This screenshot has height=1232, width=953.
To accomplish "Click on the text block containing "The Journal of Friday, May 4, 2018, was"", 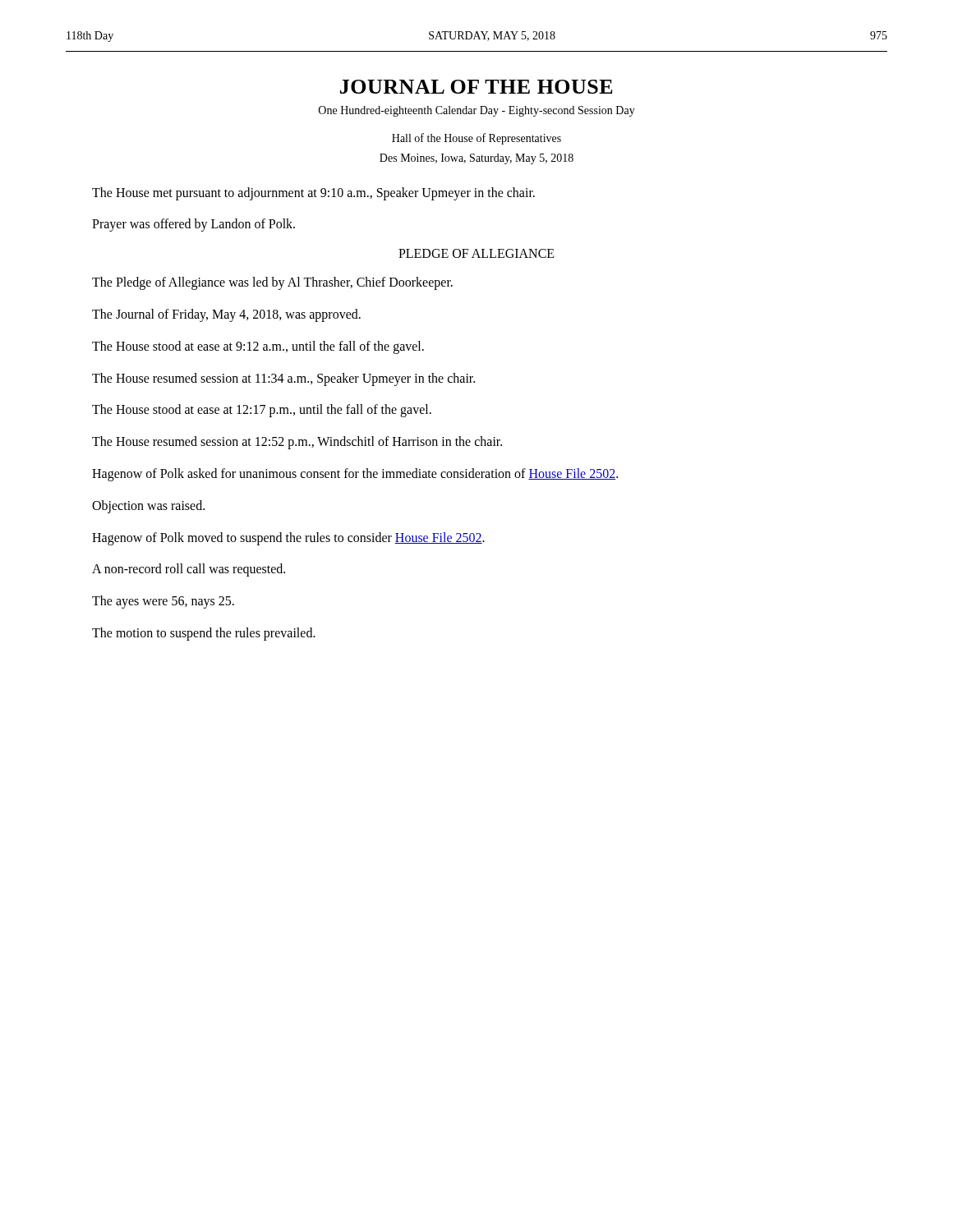I will click(x=227, y=314).
